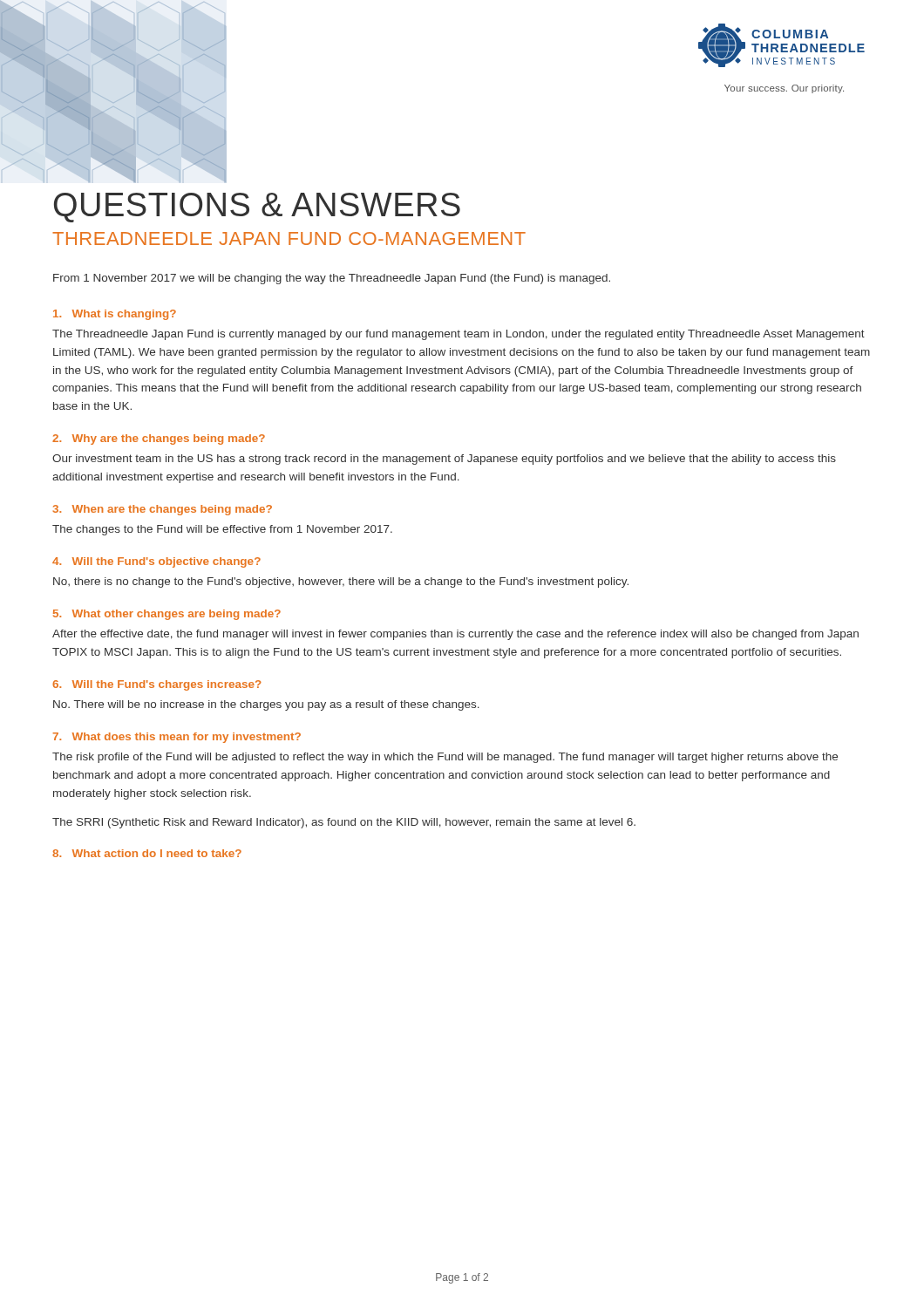The width and height of the screenshot is (924, 1308).
Task: Select the text block that says "From 1 November"
Action: click(462, 278)
